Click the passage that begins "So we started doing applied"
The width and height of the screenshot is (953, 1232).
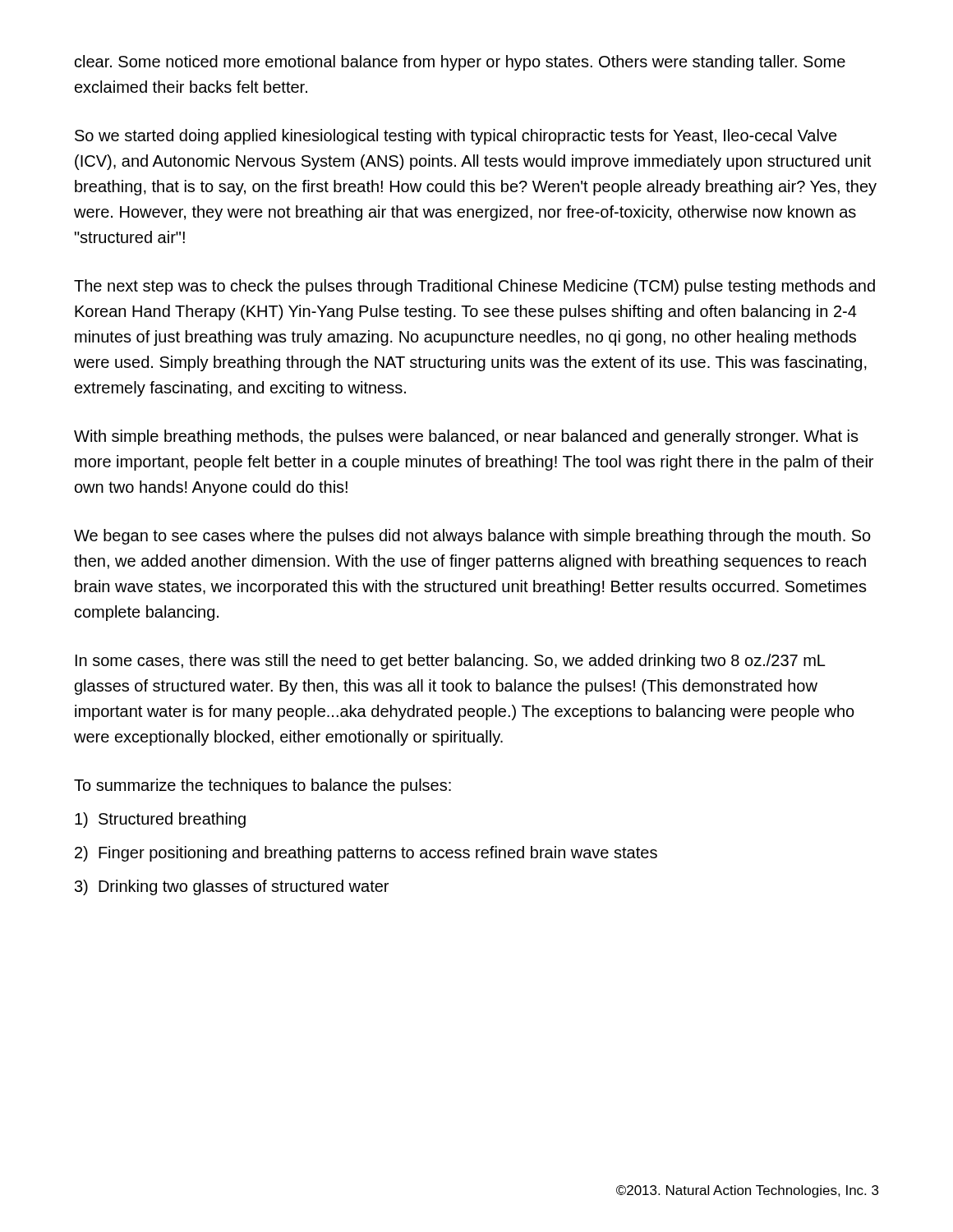click(x=475, y=186)
